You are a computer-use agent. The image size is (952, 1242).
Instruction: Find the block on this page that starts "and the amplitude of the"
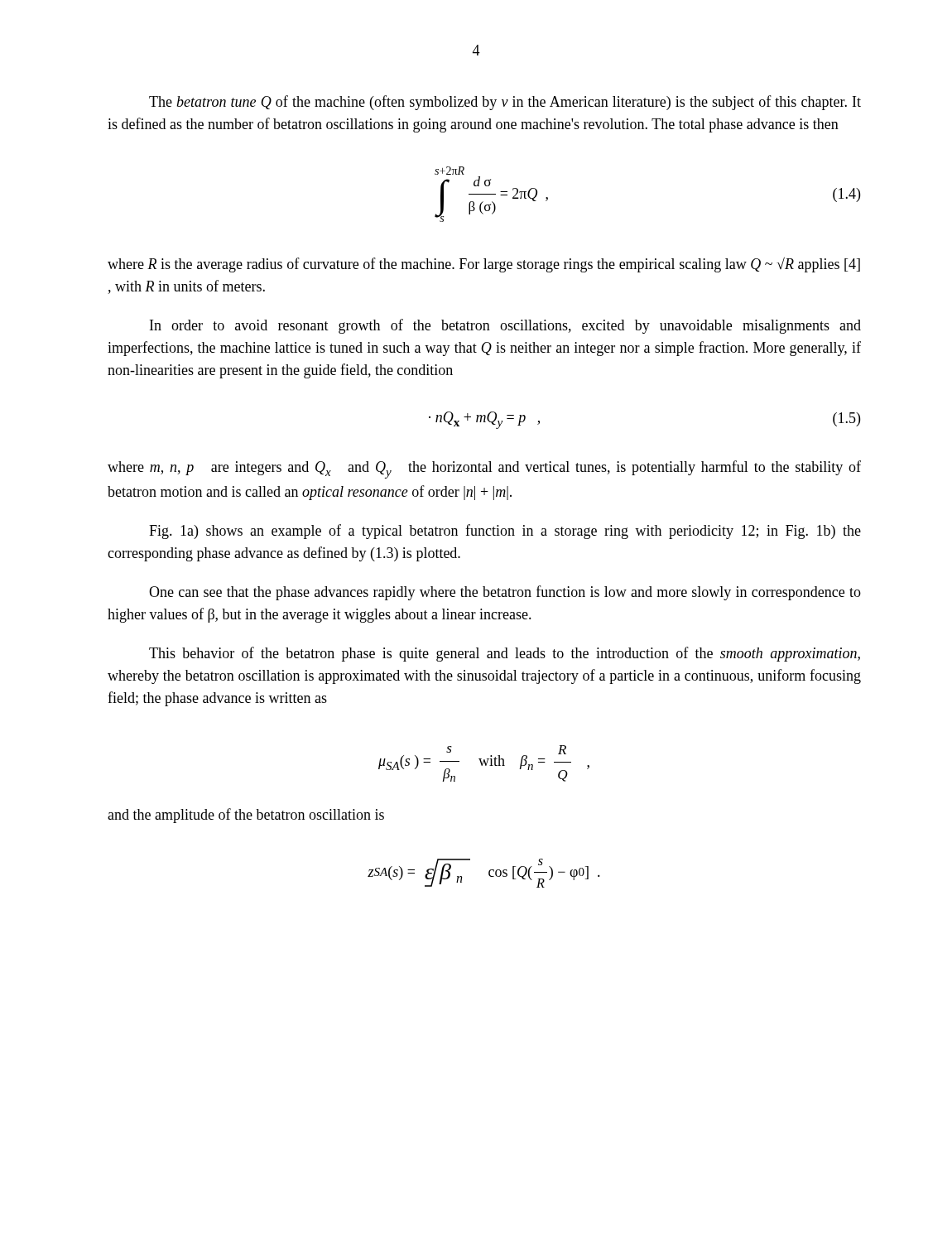click(246, 816)
